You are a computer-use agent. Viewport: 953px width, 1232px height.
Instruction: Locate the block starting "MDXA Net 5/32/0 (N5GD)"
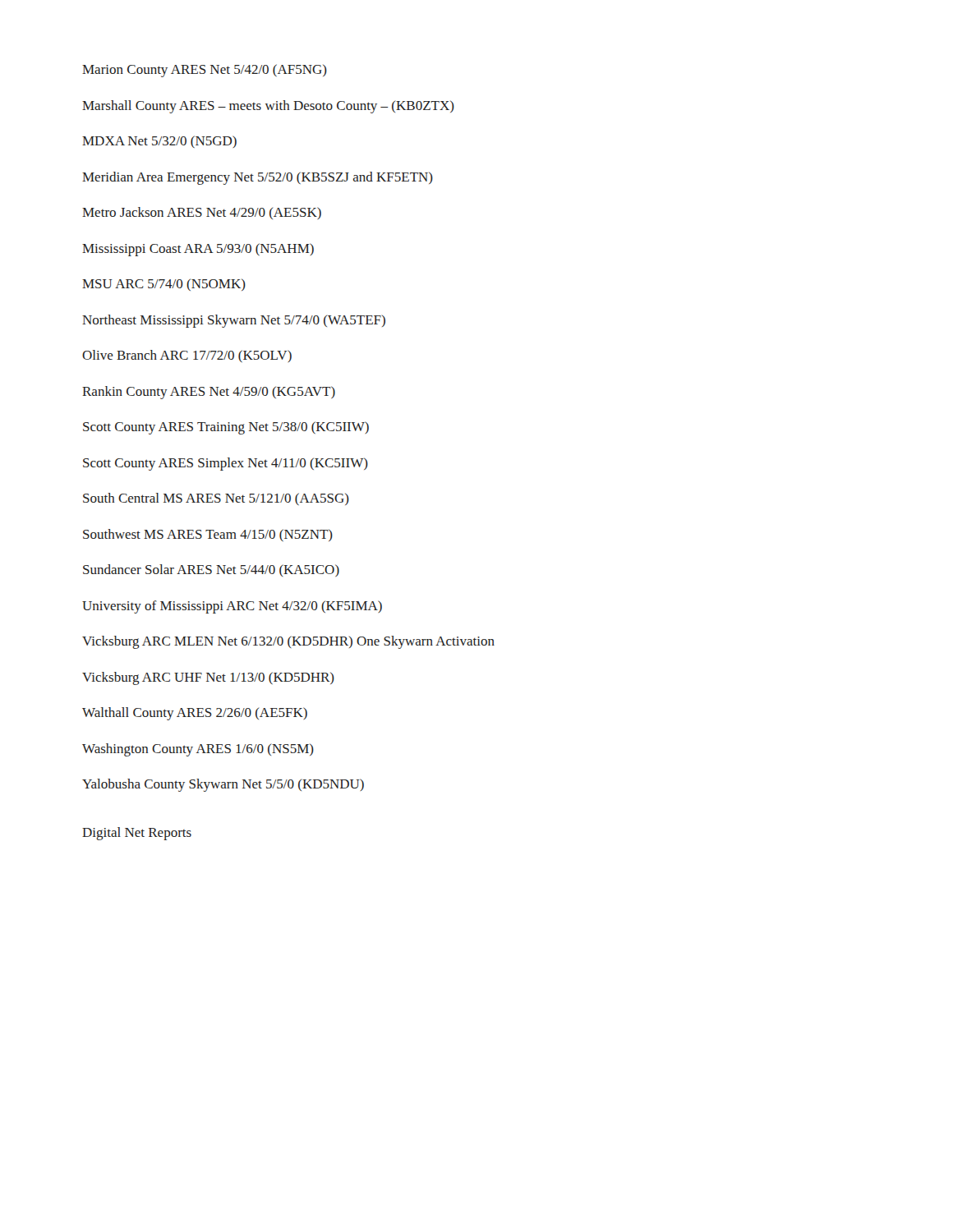click(x=160, y=141)
